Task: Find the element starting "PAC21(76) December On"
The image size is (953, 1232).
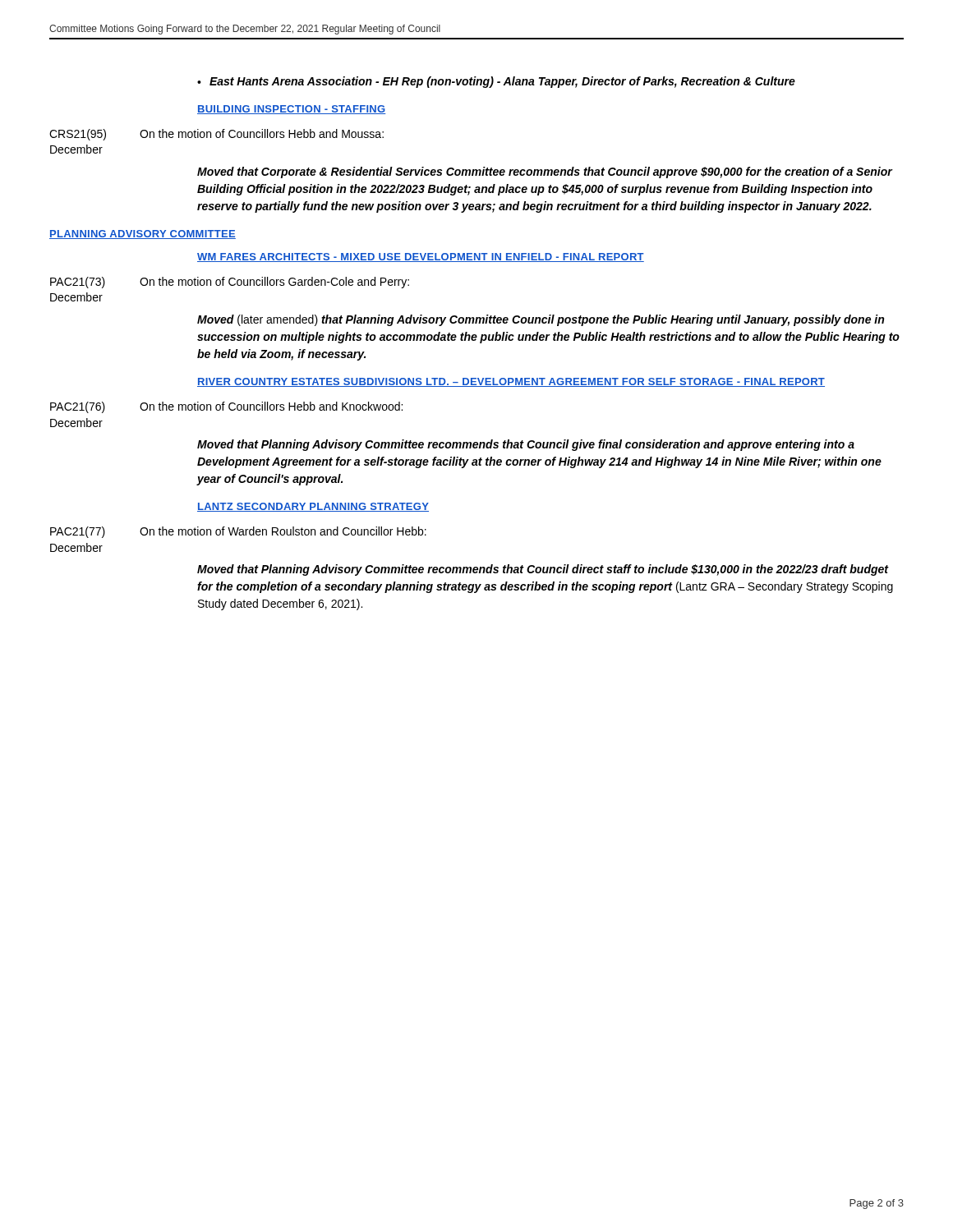Action: coord(226,407)
